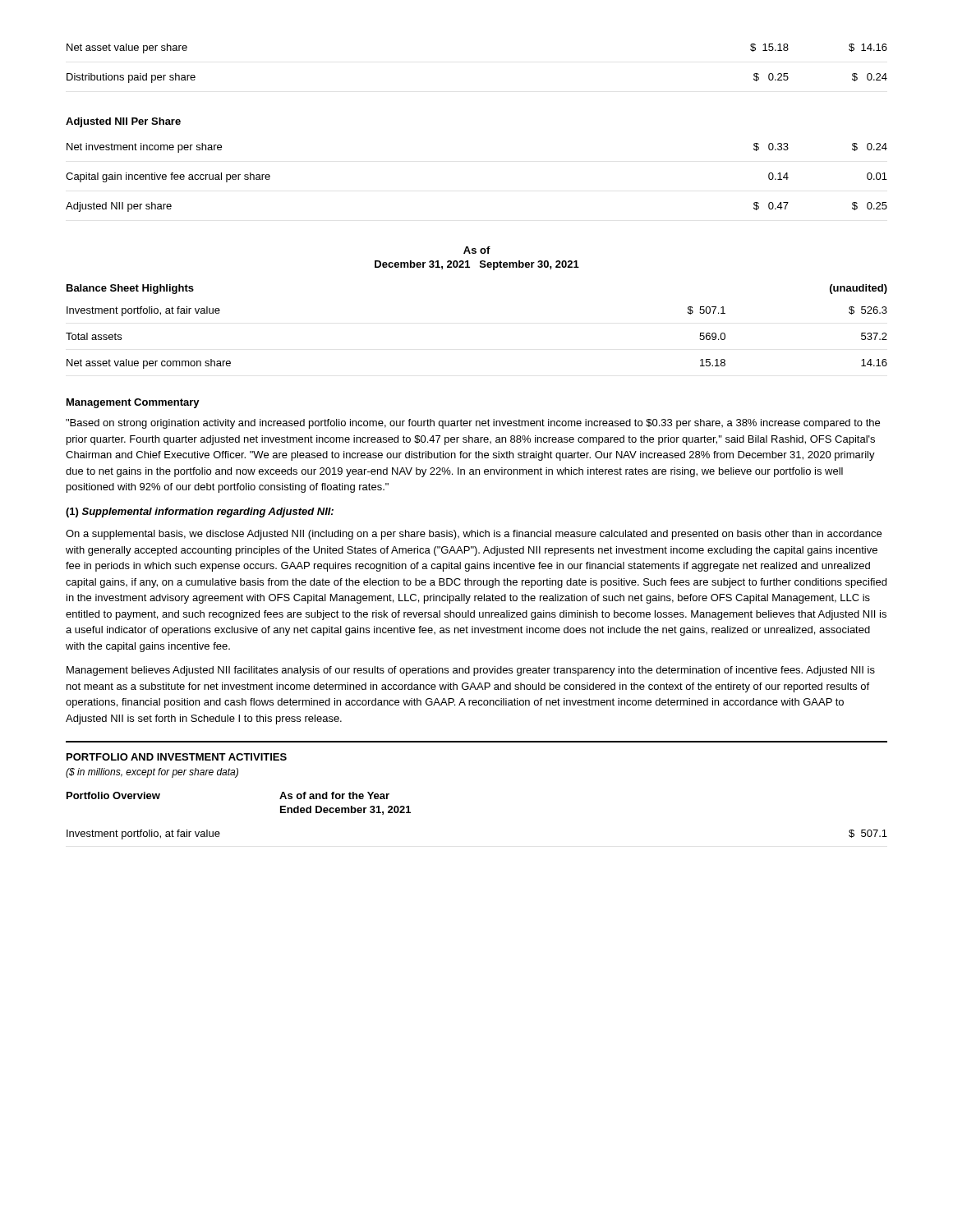This screenshot has width=953, height=1232.
Task: Click on the passage starting "Management believes Adjusted NII"
Action: (470, 694)
